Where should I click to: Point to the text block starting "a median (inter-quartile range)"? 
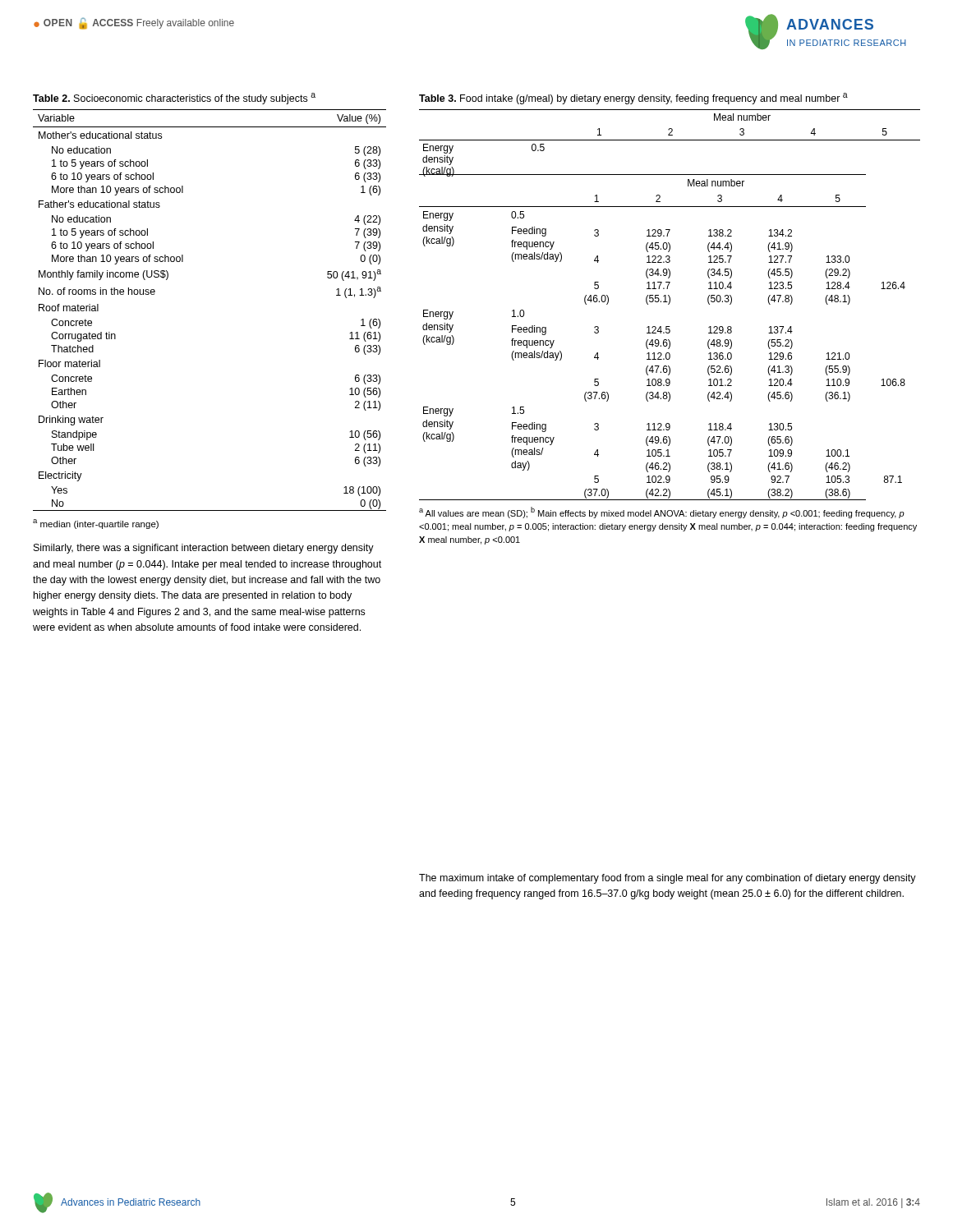click(96, 523)
